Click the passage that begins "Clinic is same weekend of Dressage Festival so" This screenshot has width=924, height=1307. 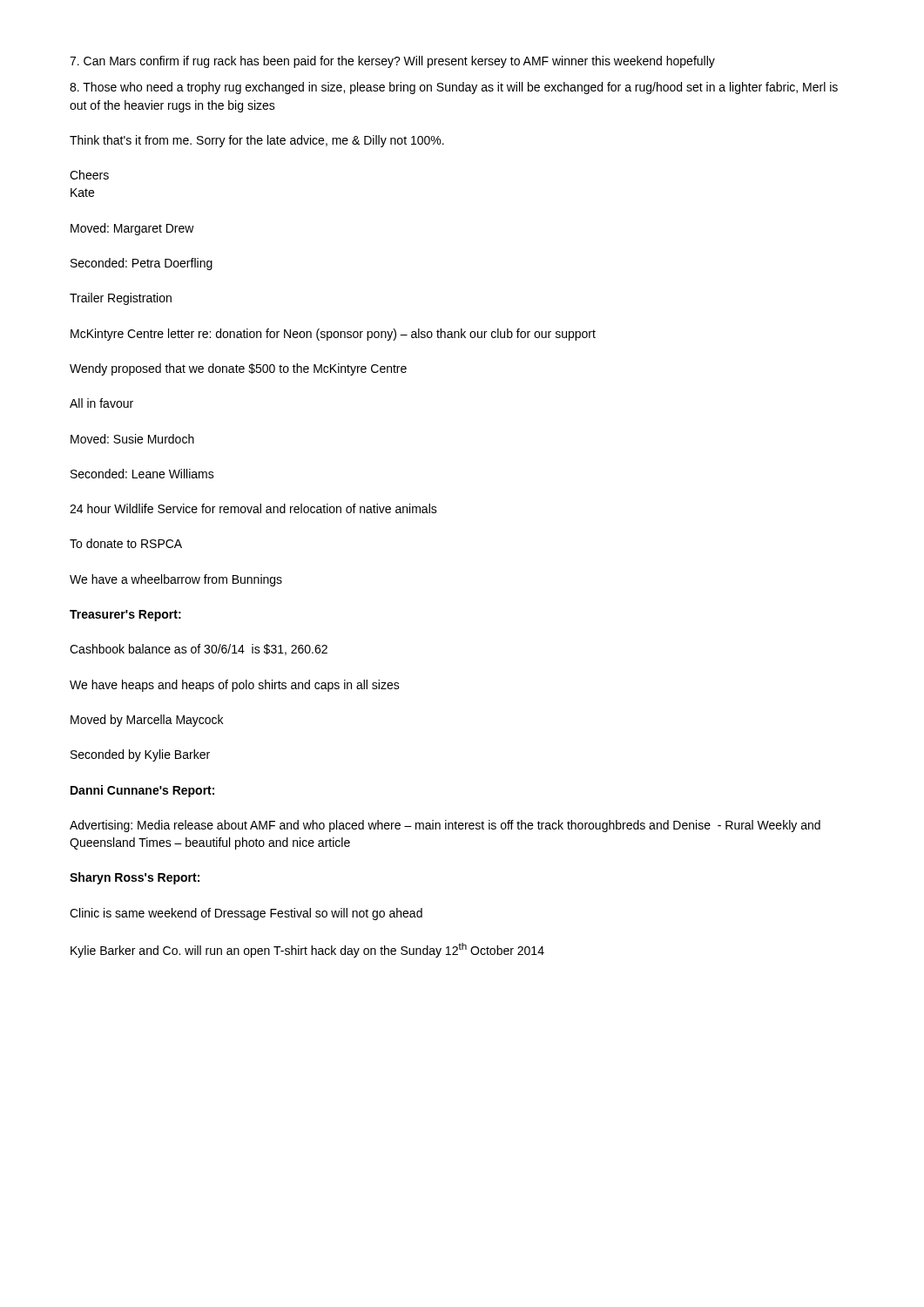[x=246, y=914]
